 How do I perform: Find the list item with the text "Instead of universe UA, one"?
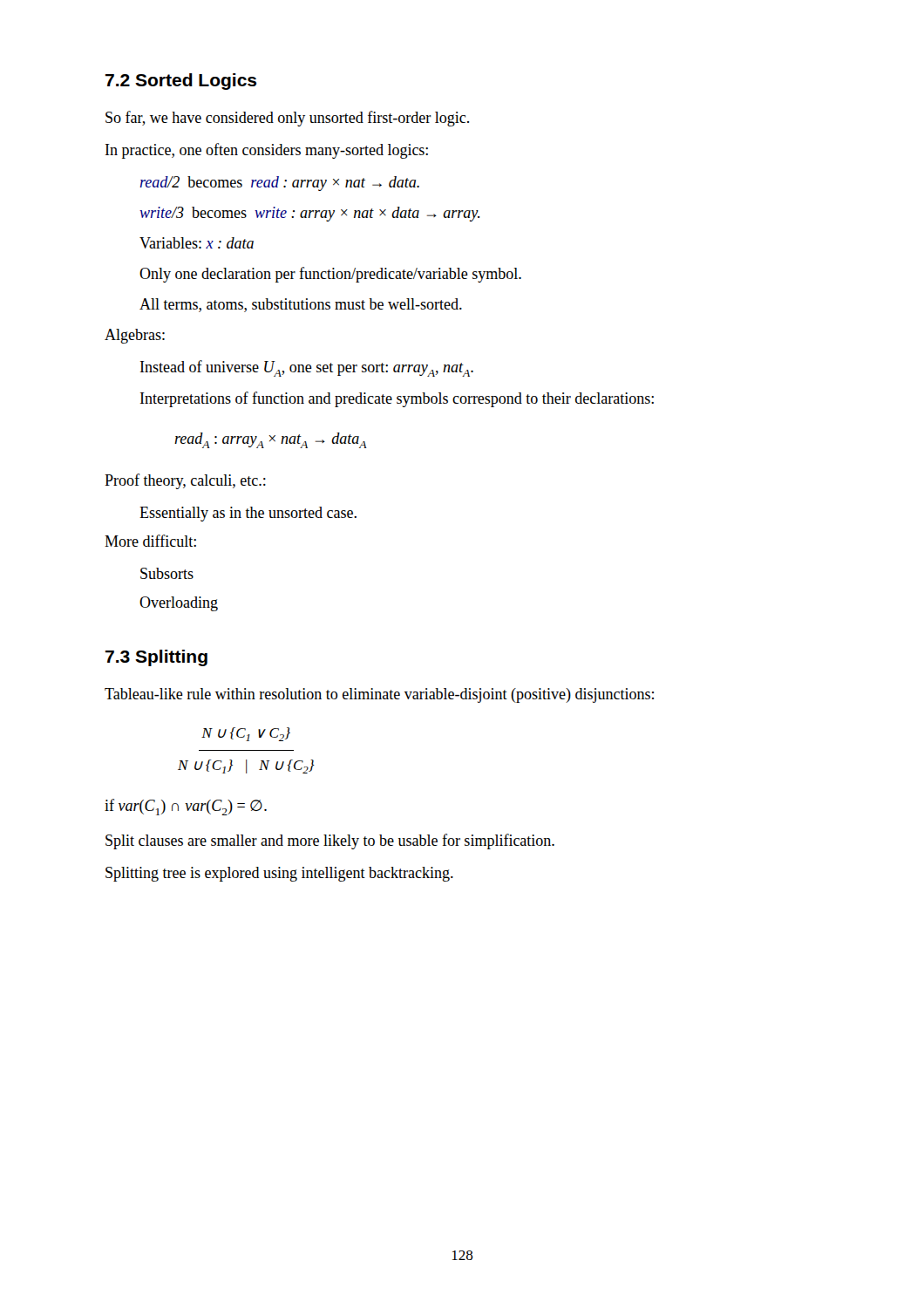pos(479,369)
